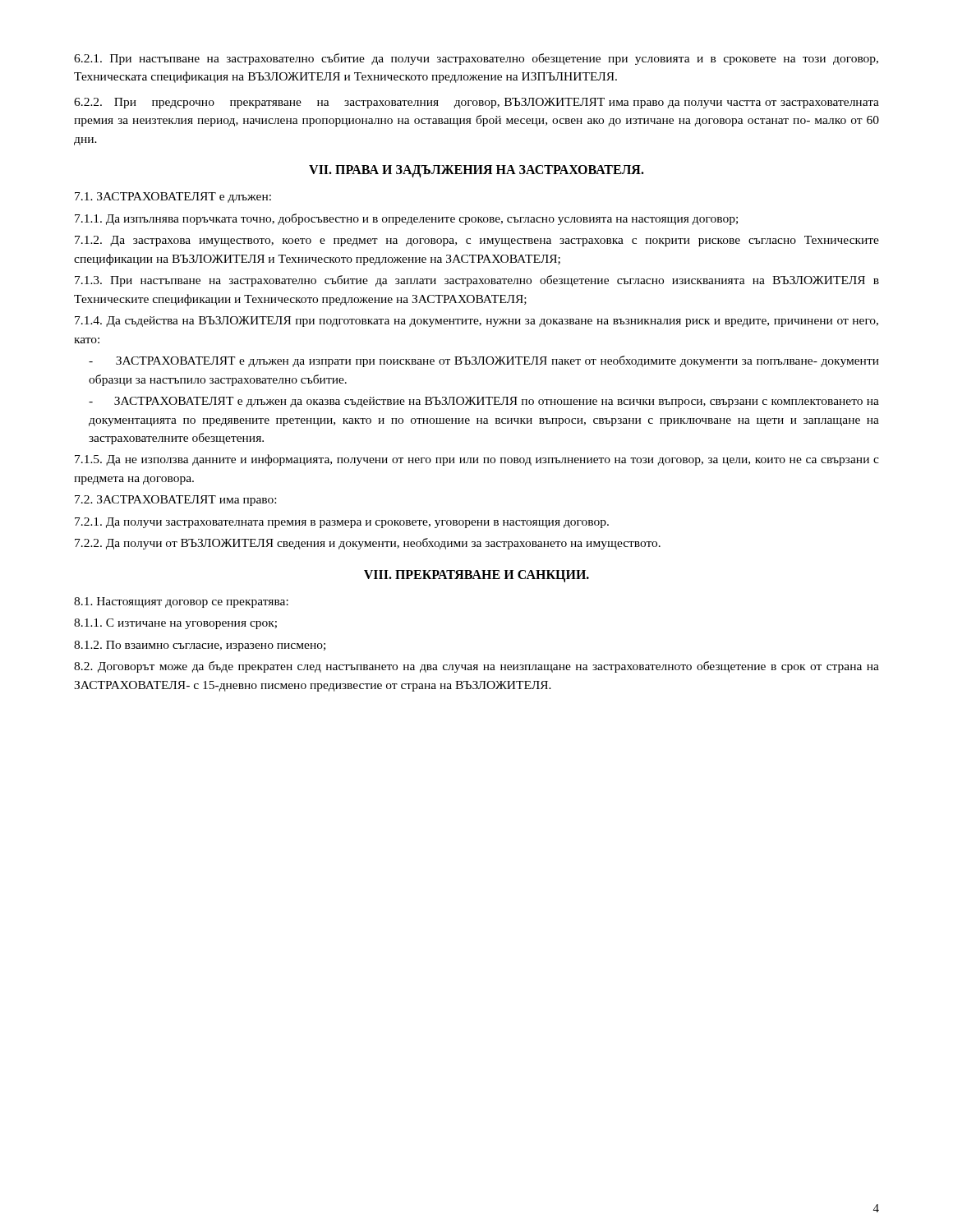
Task: Locate the text "VIII. ПРЕКРАТЯВАНЕ И САНКЦИИ."
Action: pyautogui.click(x=476, y=574)
